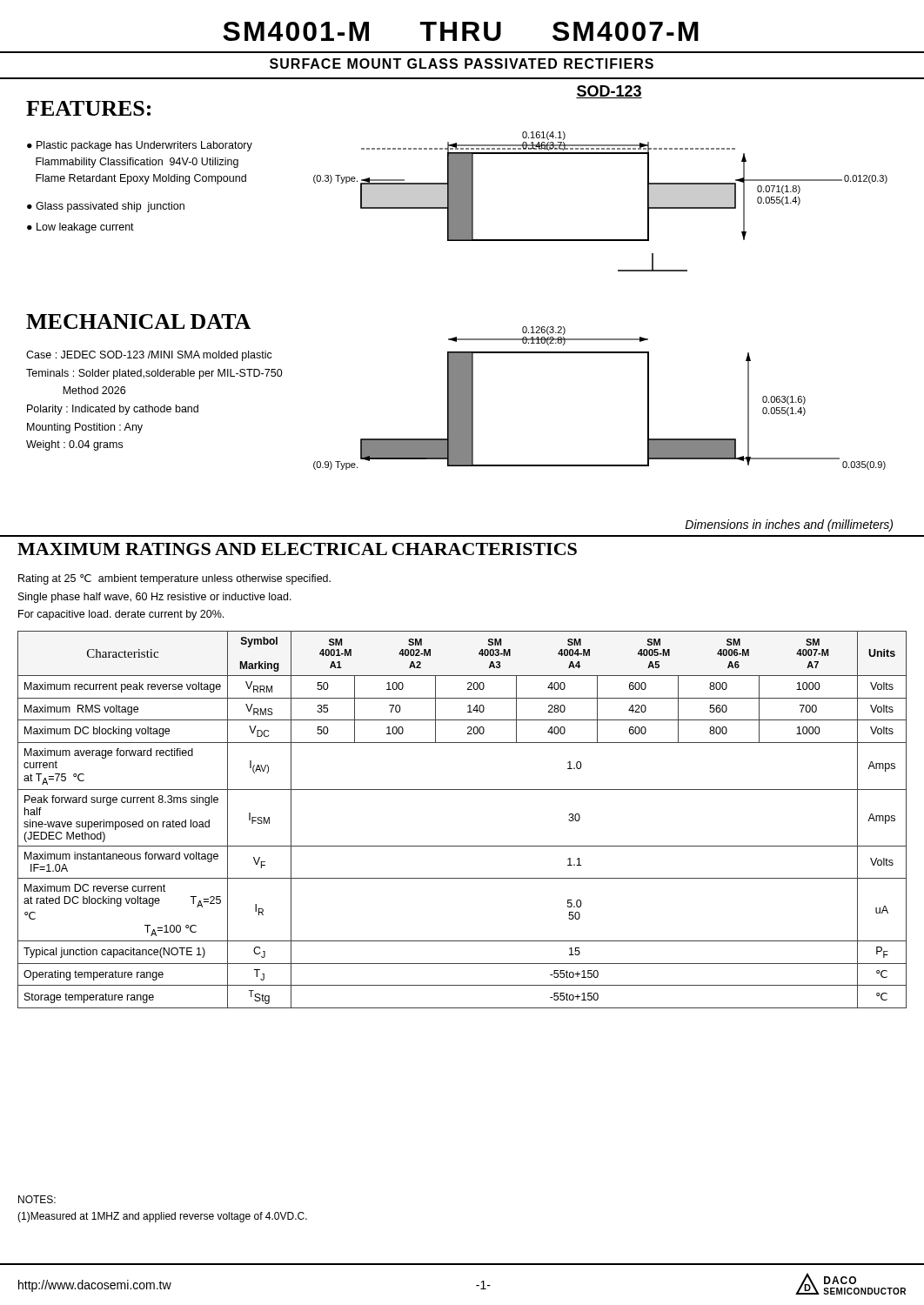Select the list item that reads "● Glass passivated ship"

click(106, 206)
